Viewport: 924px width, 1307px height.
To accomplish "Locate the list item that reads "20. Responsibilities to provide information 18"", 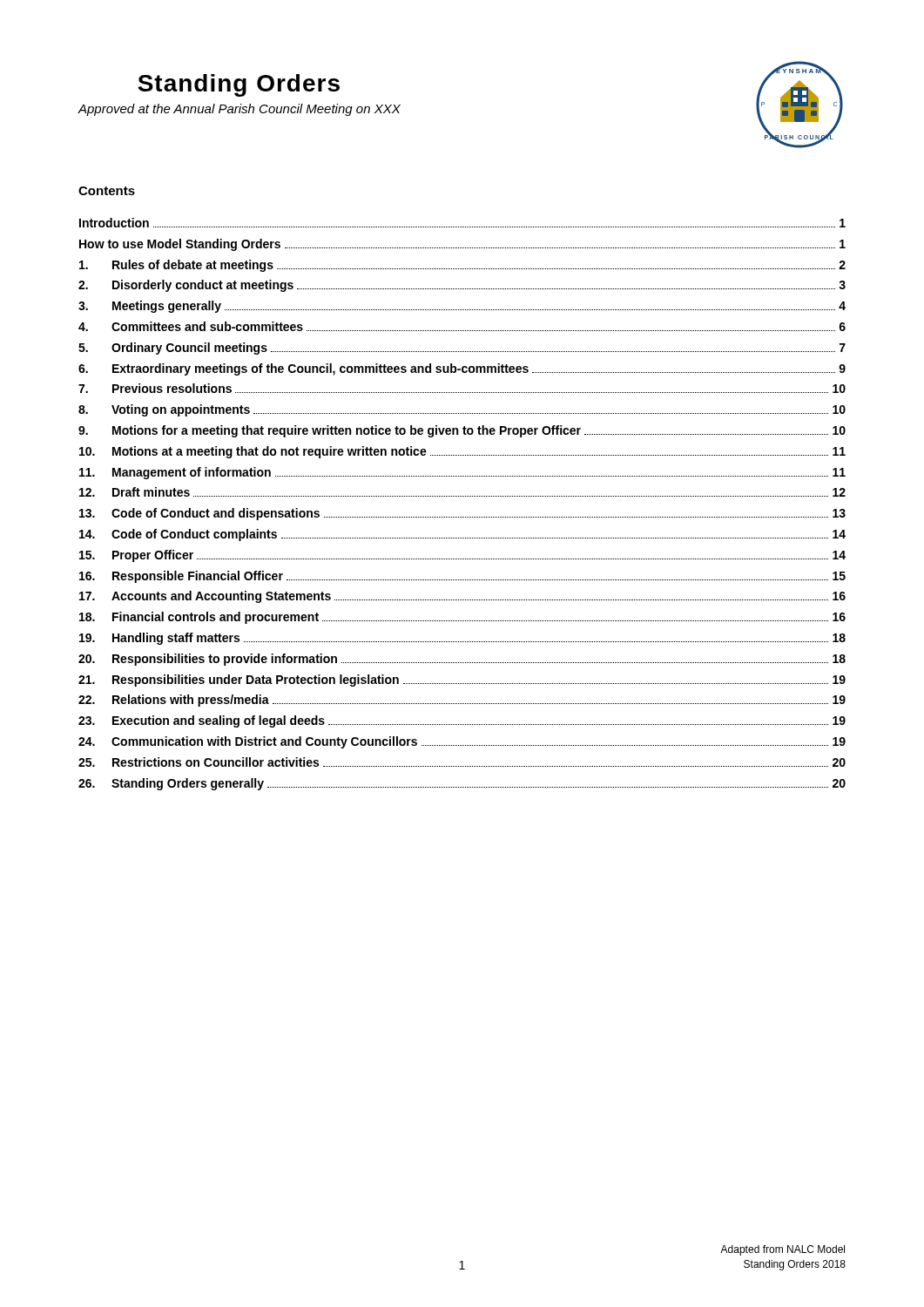I will pyautogui.click(x=462, y=659).
